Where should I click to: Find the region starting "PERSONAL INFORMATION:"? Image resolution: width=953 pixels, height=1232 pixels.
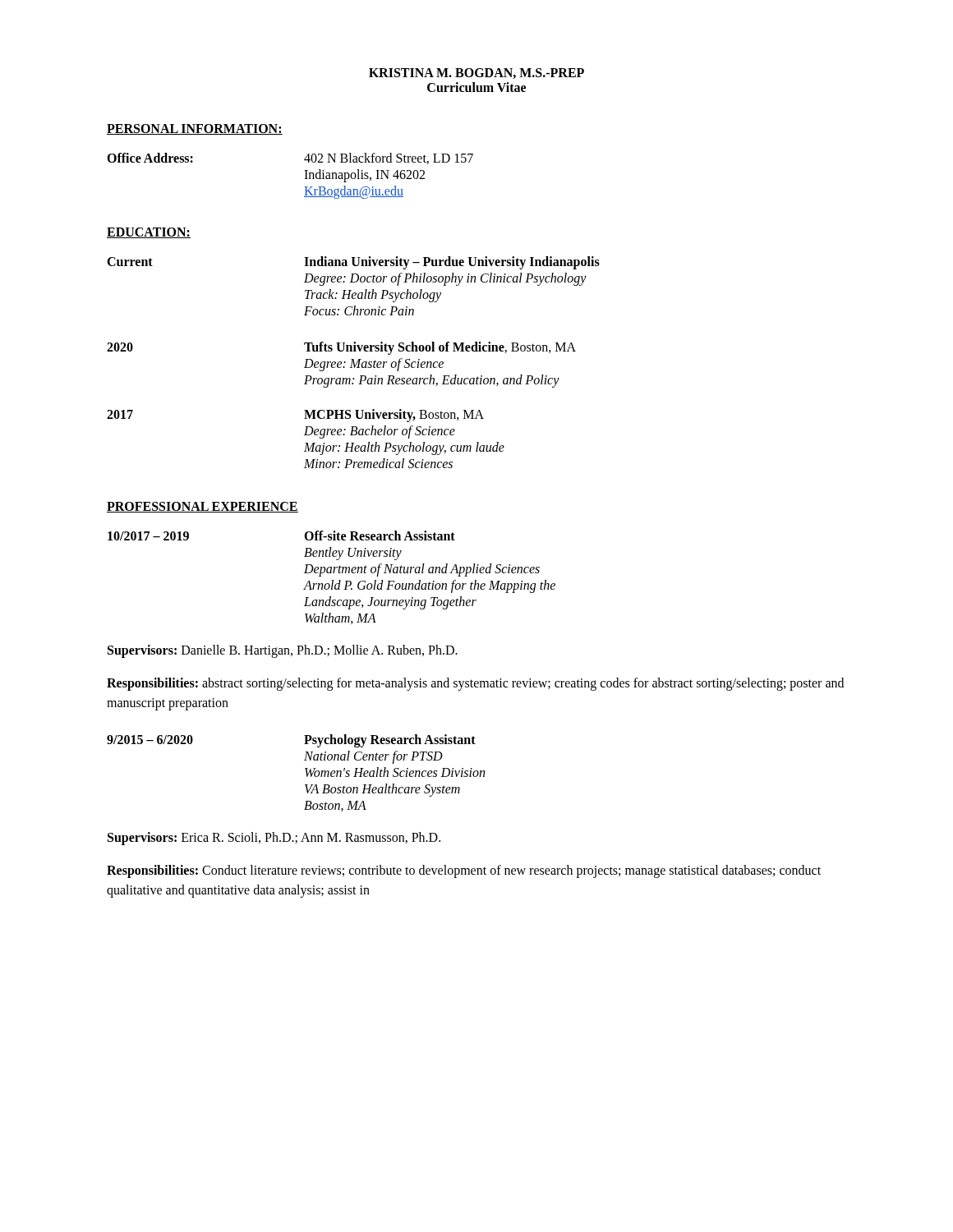pos(195,129)
